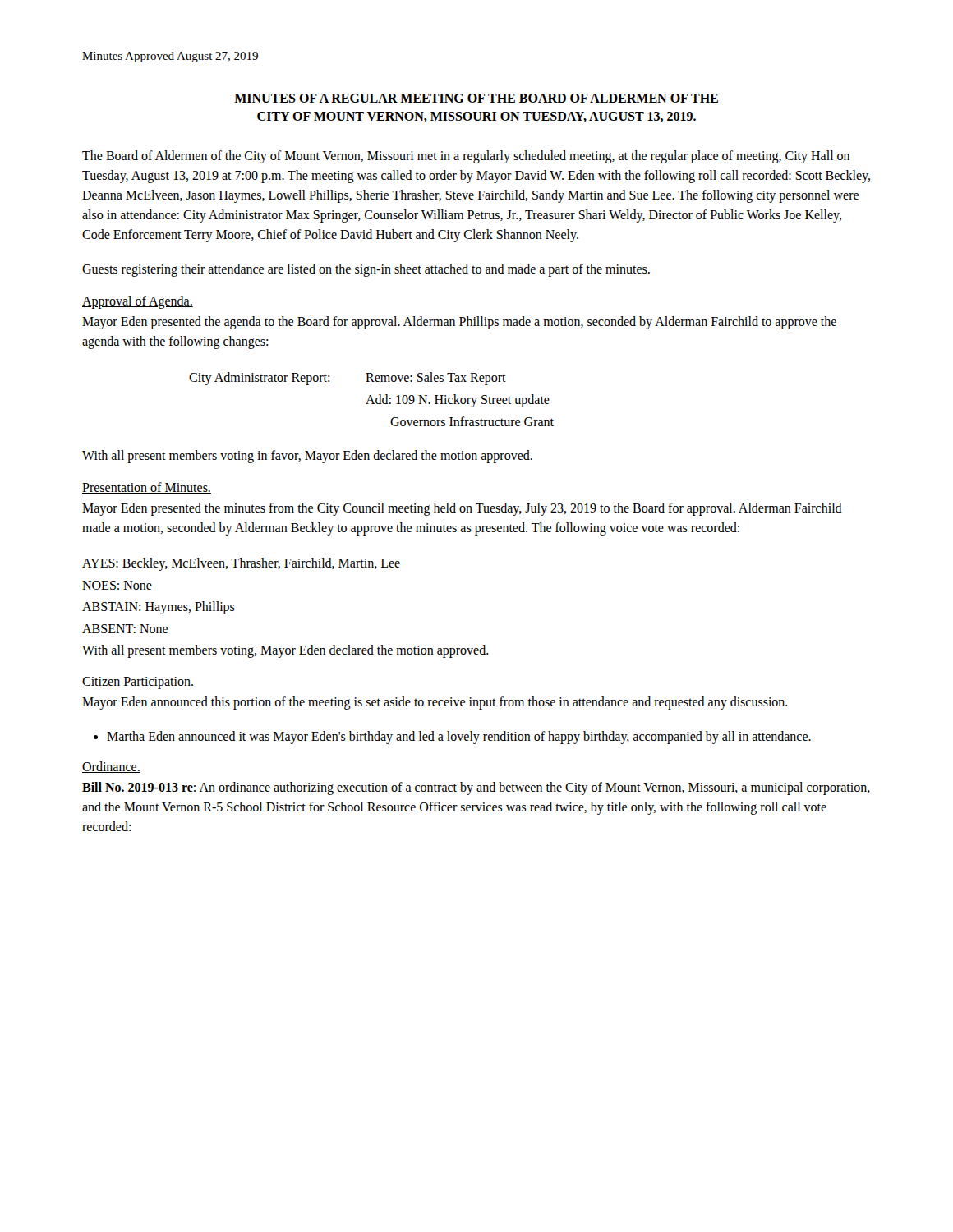Screen dimensions: 1232x953
Task: Point to the block beginning "With all present members voting in favor, Mayor"
Action: (x=308, y=456)
